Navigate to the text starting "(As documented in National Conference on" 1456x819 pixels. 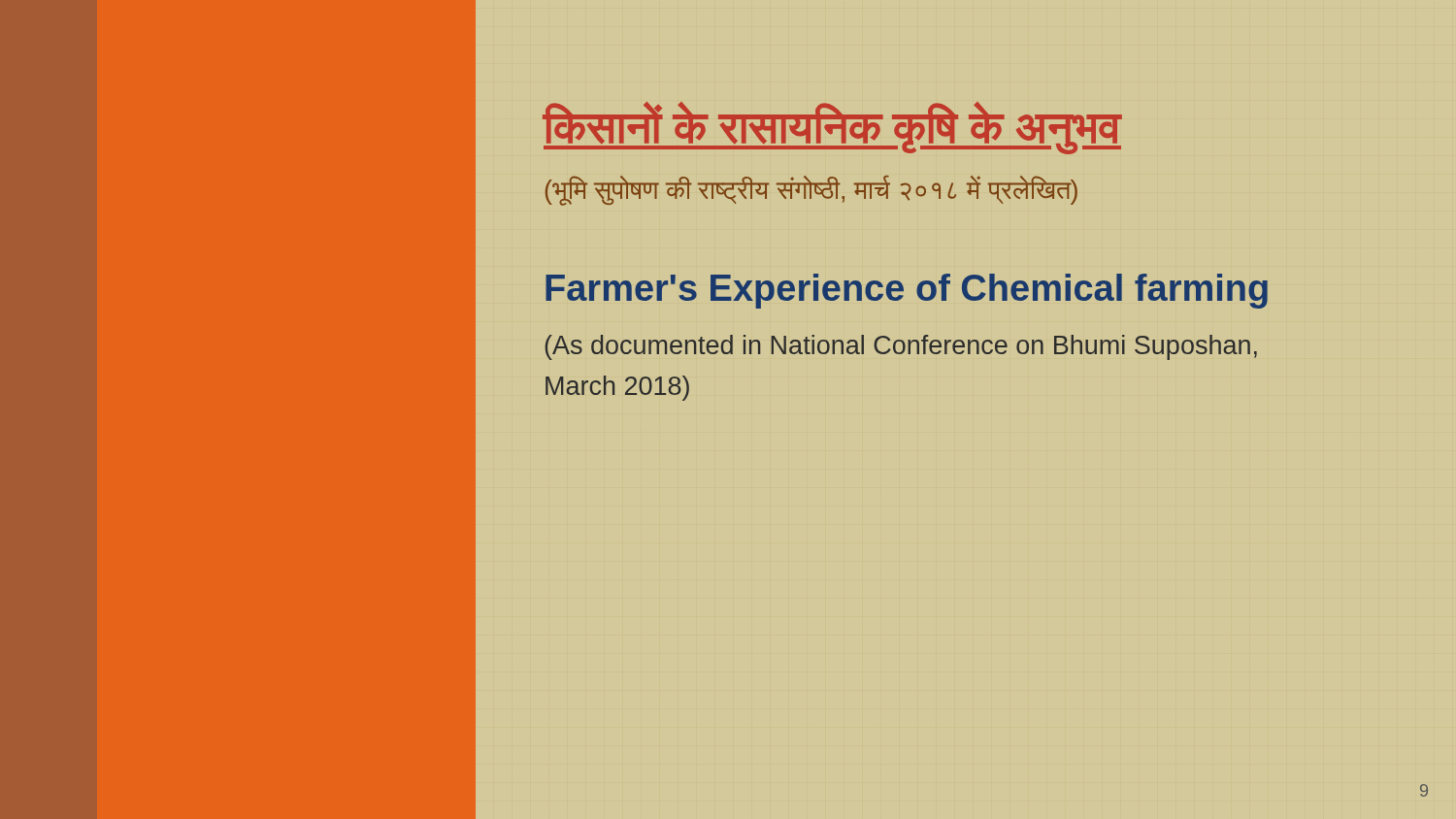901,366
